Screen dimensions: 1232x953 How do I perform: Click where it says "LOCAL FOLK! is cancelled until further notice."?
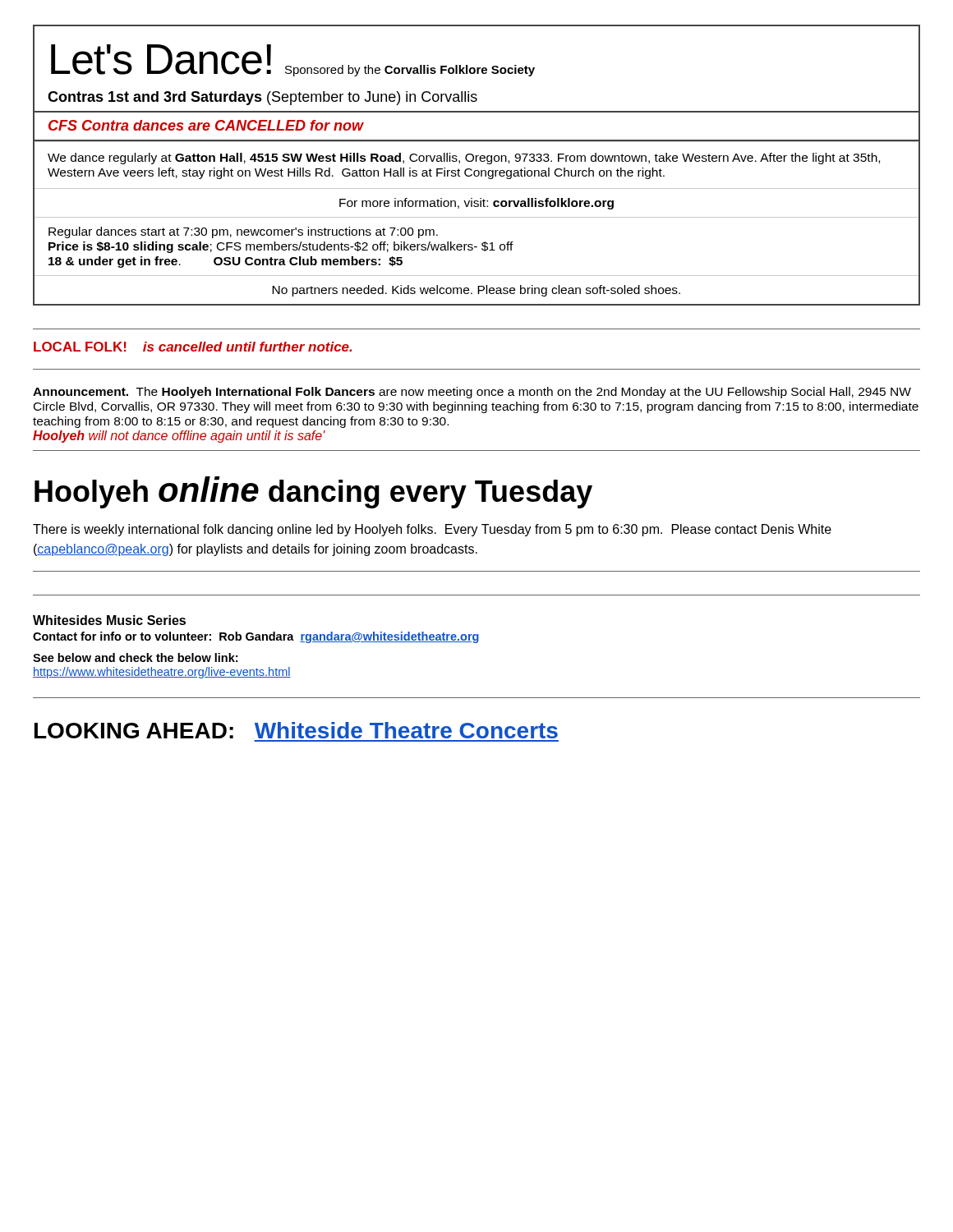click(193, 347)
